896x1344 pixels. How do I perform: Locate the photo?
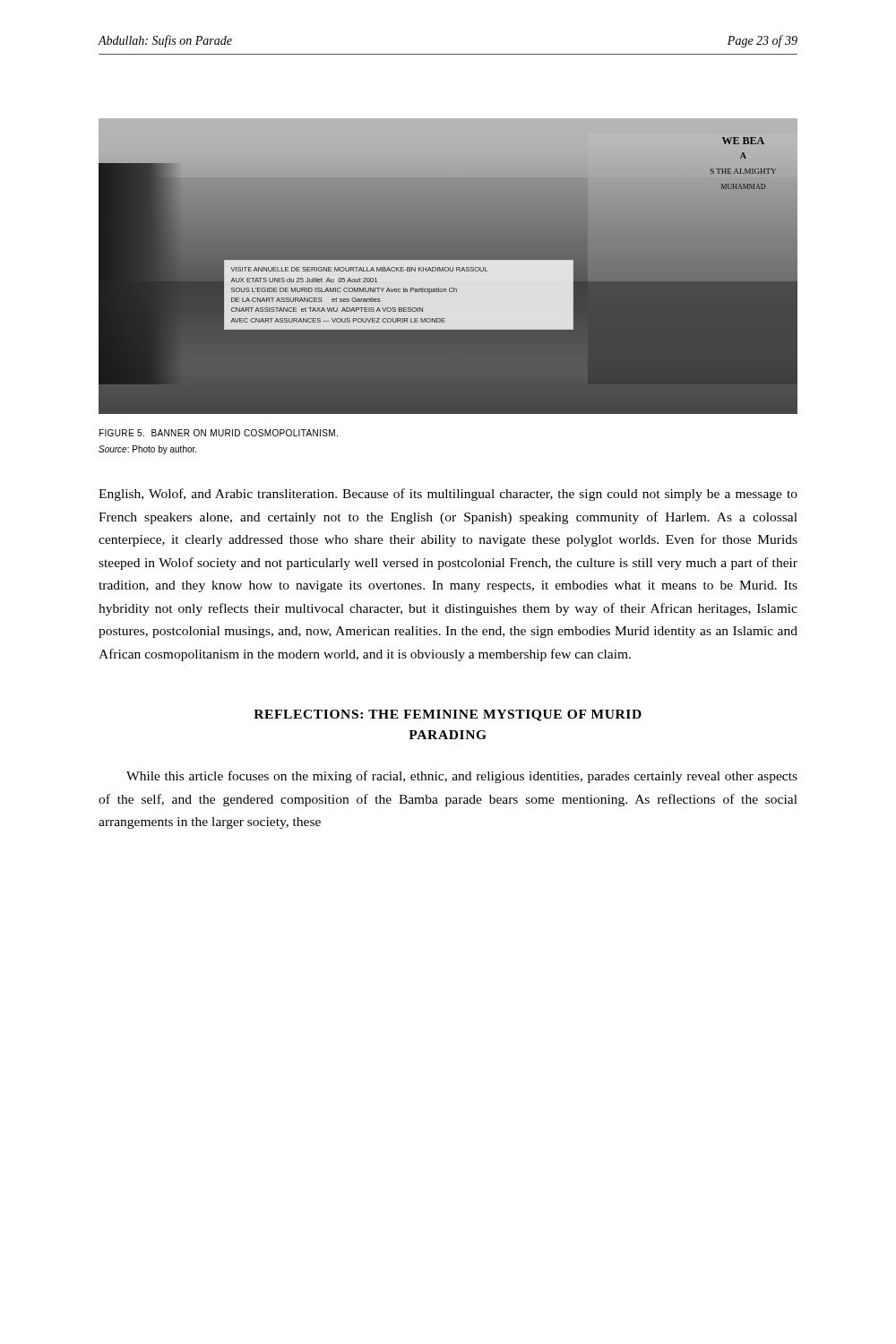448,266
